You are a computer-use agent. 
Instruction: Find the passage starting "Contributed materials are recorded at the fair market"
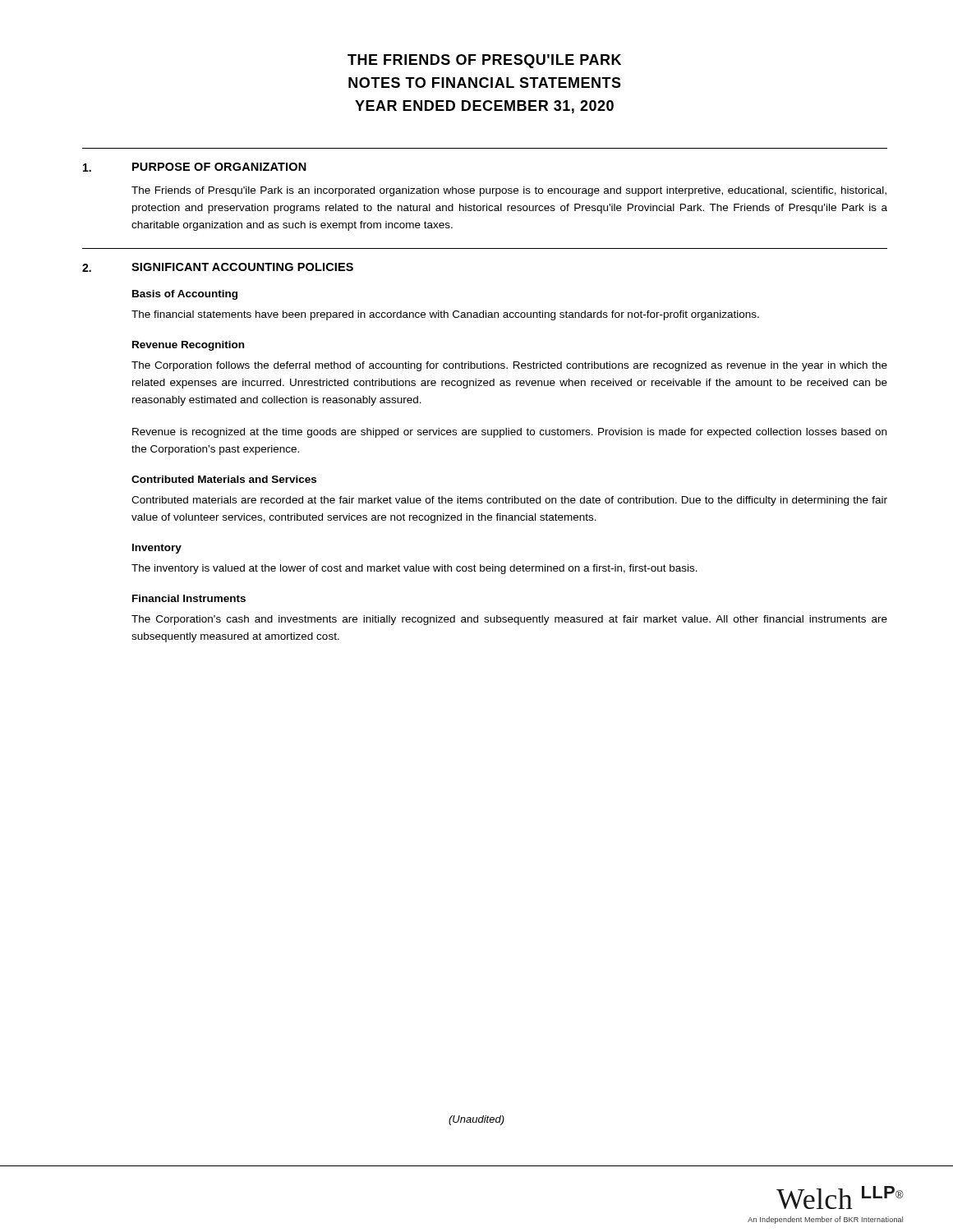(x=509, y=508)
